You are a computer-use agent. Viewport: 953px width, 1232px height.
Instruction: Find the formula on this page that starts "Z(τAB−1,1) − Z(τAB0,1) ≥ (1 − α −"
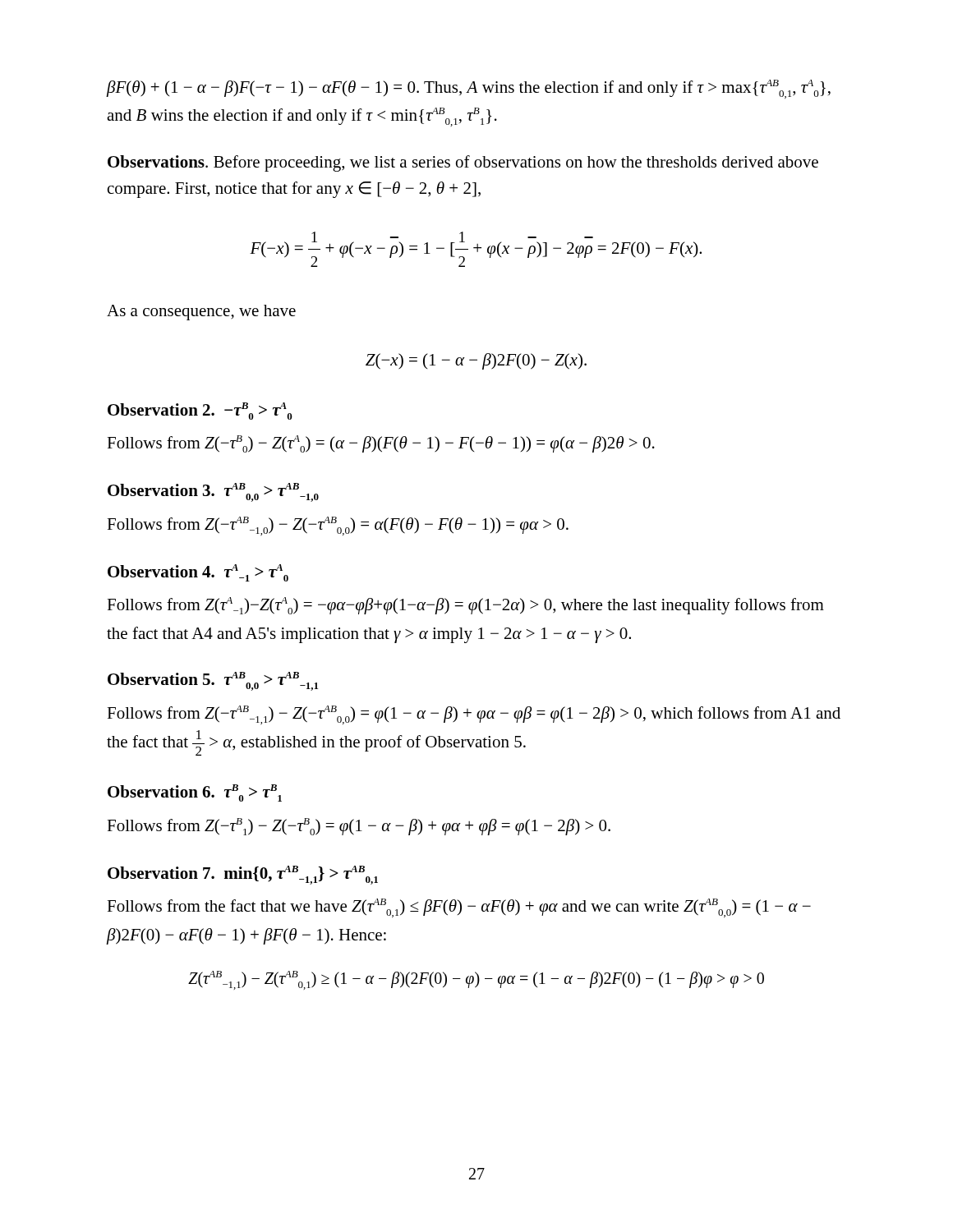coord(476,979)
